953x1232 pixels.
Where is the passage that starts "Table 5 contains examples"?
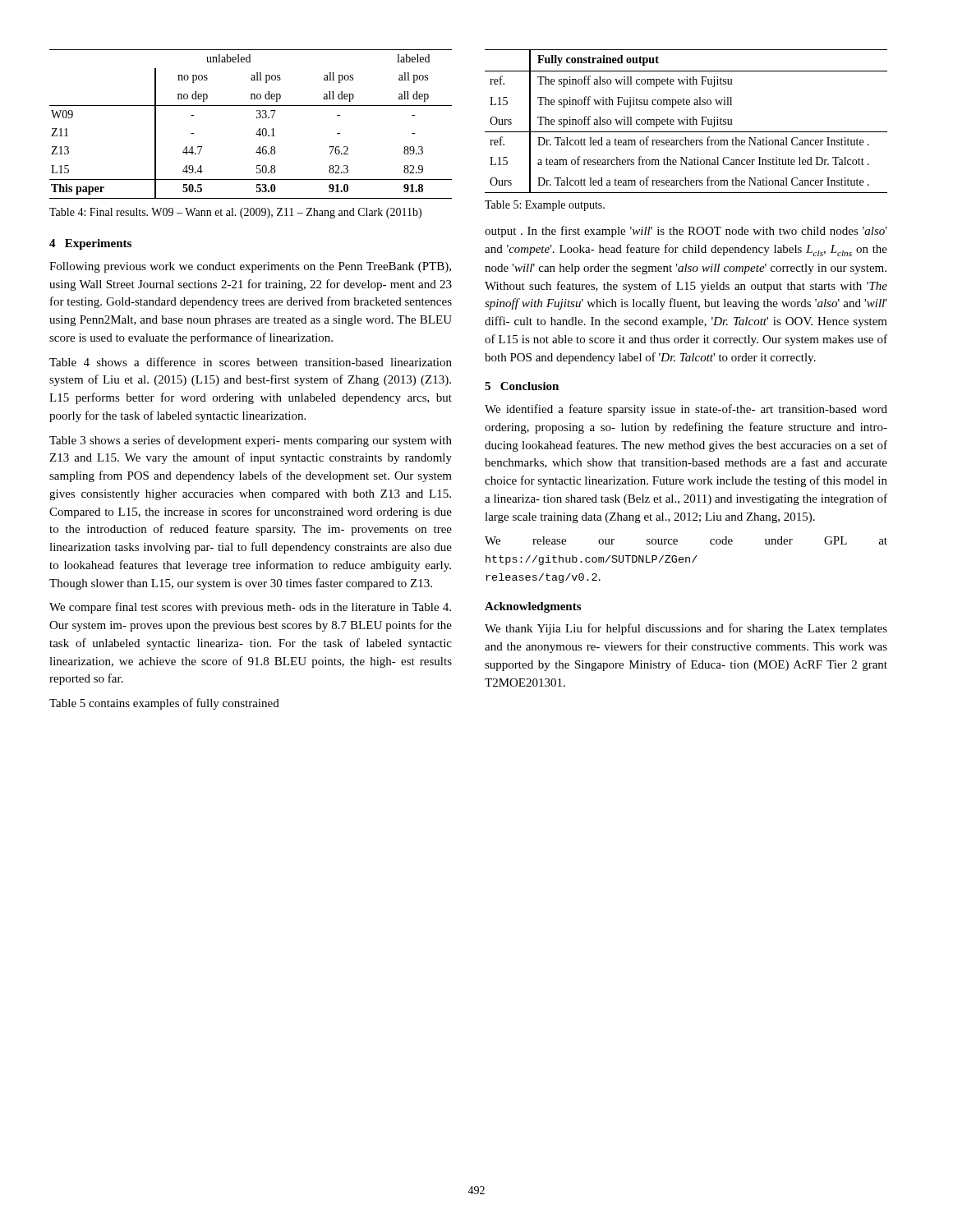(x=164, y=703)
